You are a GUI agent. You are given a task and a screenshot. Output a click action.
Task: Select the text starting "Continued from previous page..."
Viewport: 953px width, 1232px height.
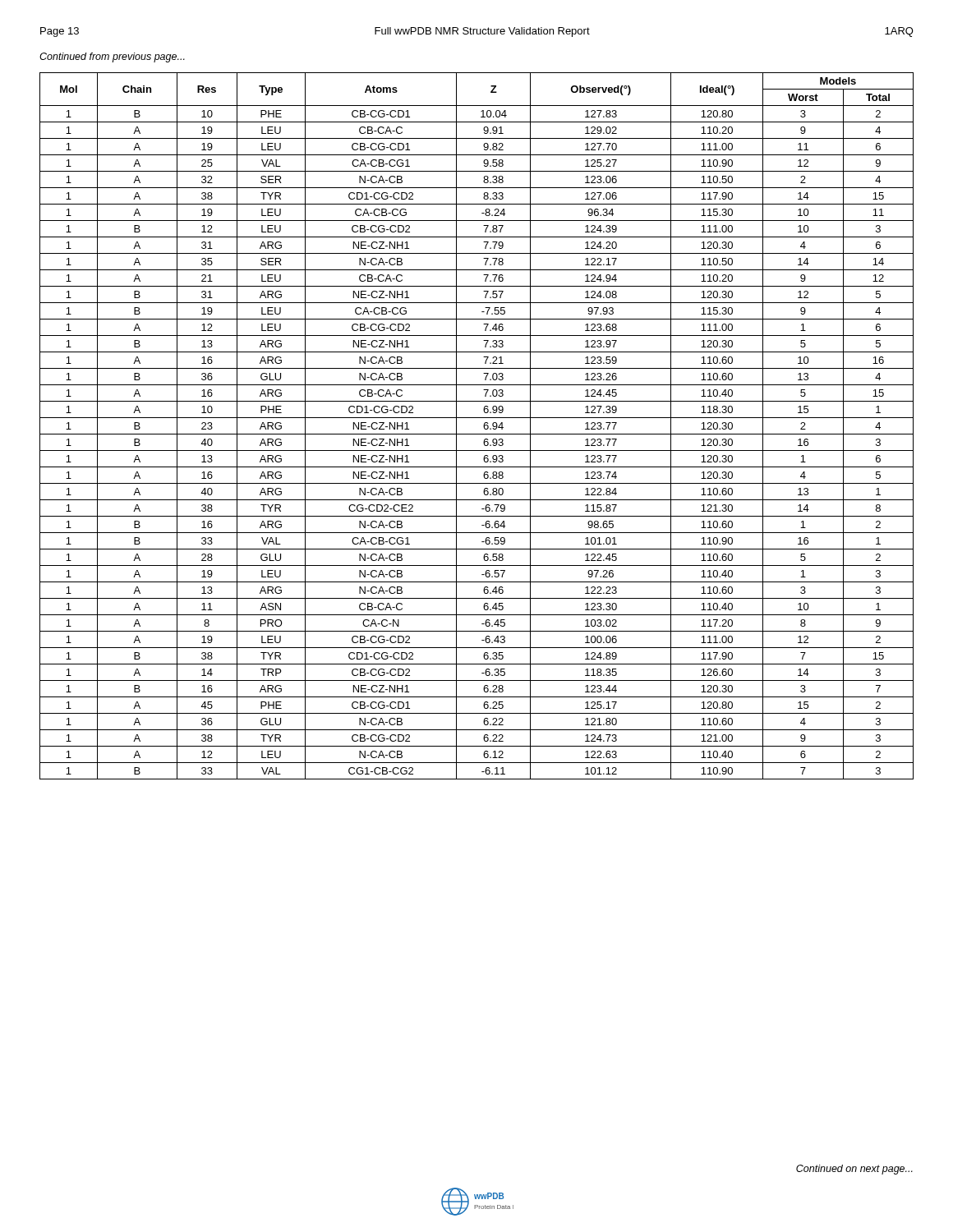click(x=113, y=57)
